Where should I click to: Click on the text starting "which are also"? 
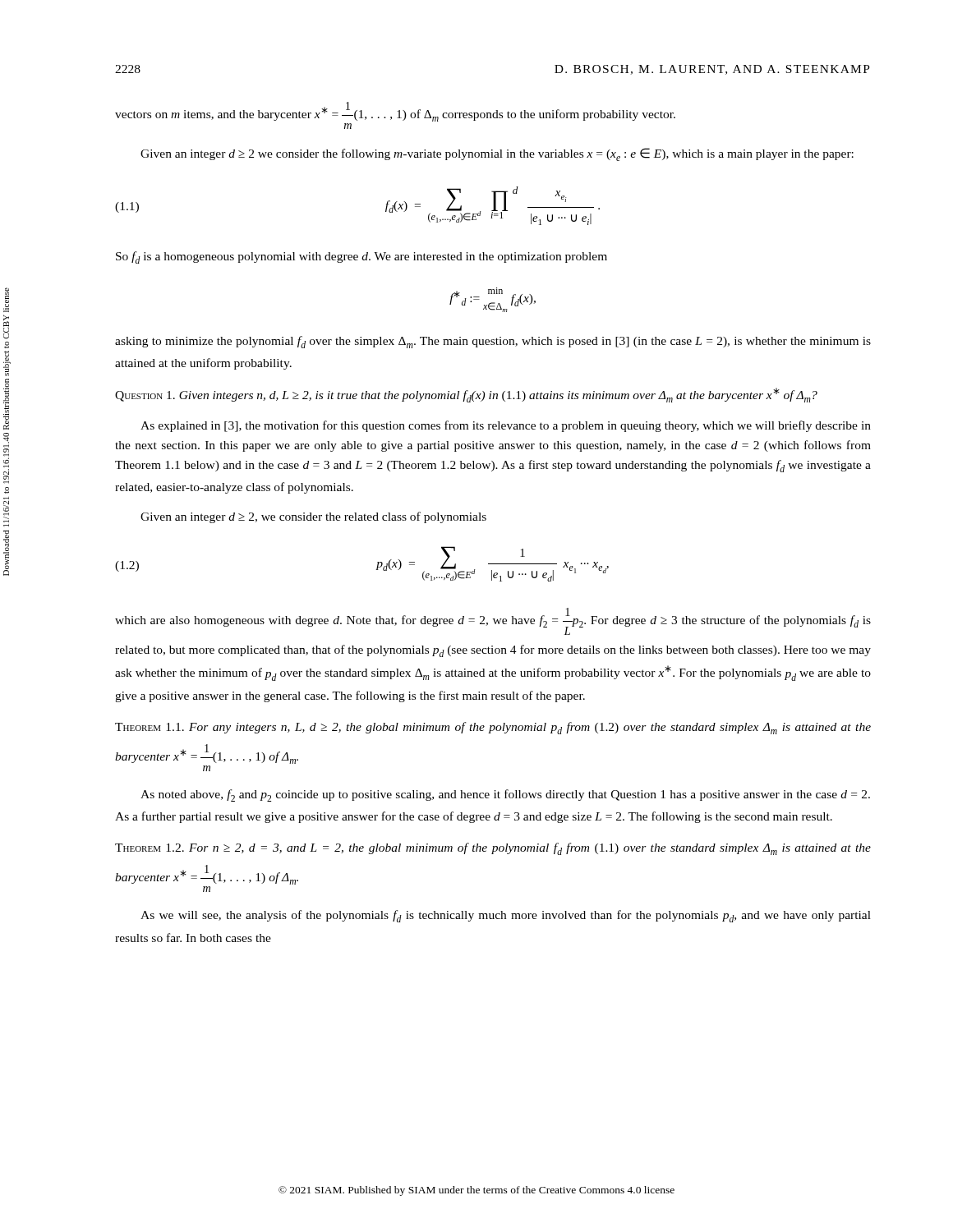(493, 654)
